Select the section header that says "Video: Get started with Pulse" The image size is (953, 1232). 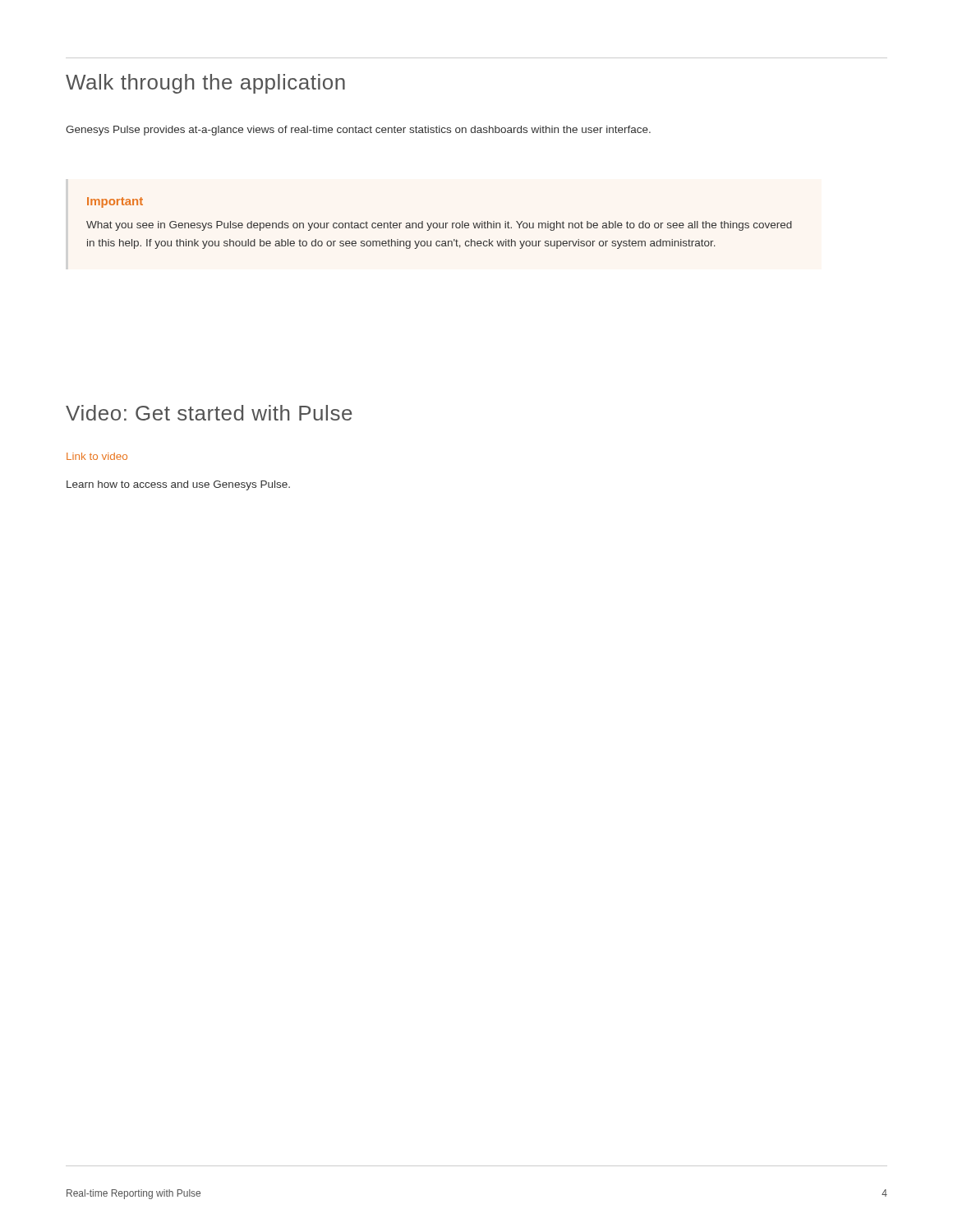point(209,413)
